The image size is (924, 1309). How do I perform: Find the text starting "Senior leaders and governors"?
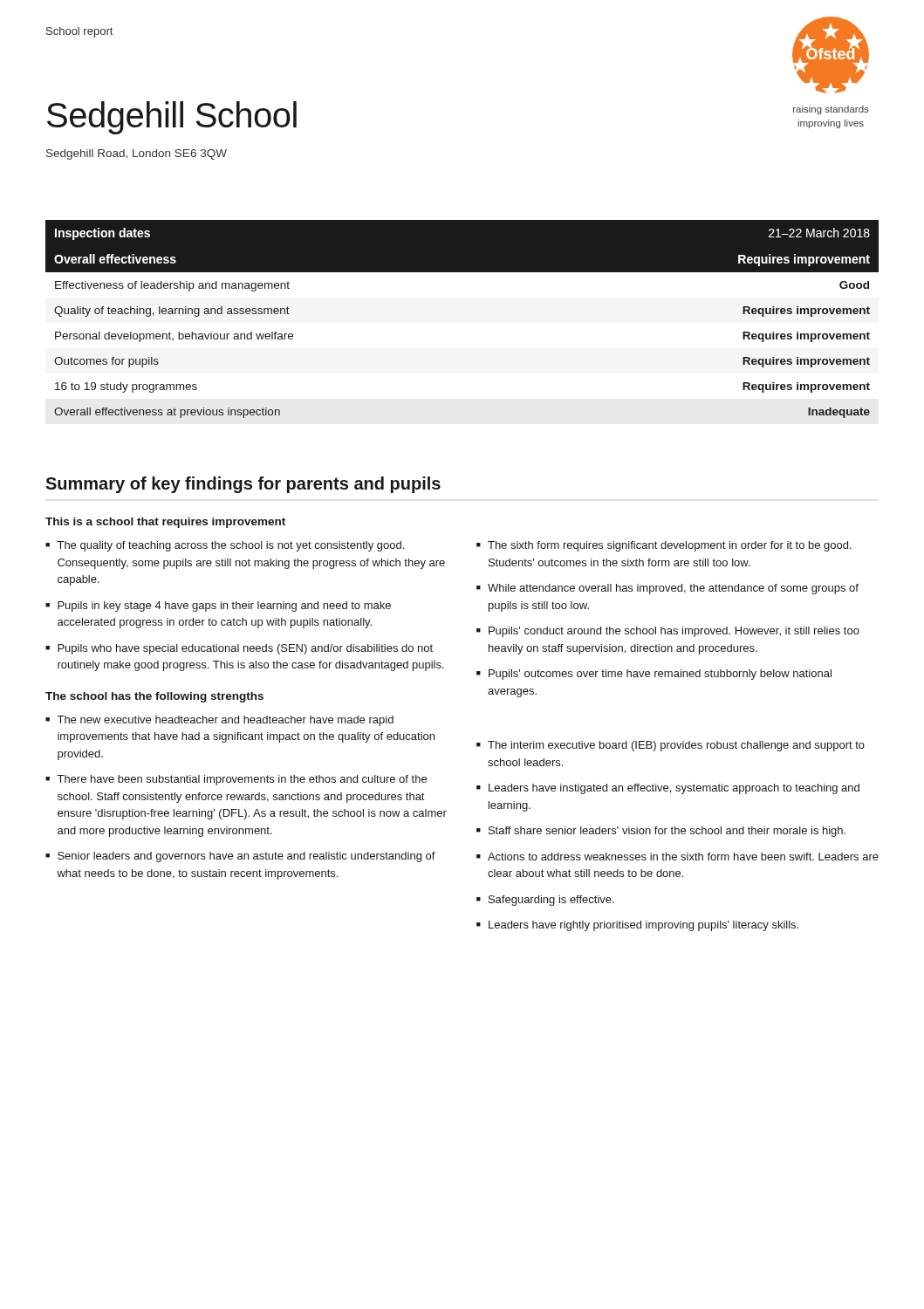246,864
